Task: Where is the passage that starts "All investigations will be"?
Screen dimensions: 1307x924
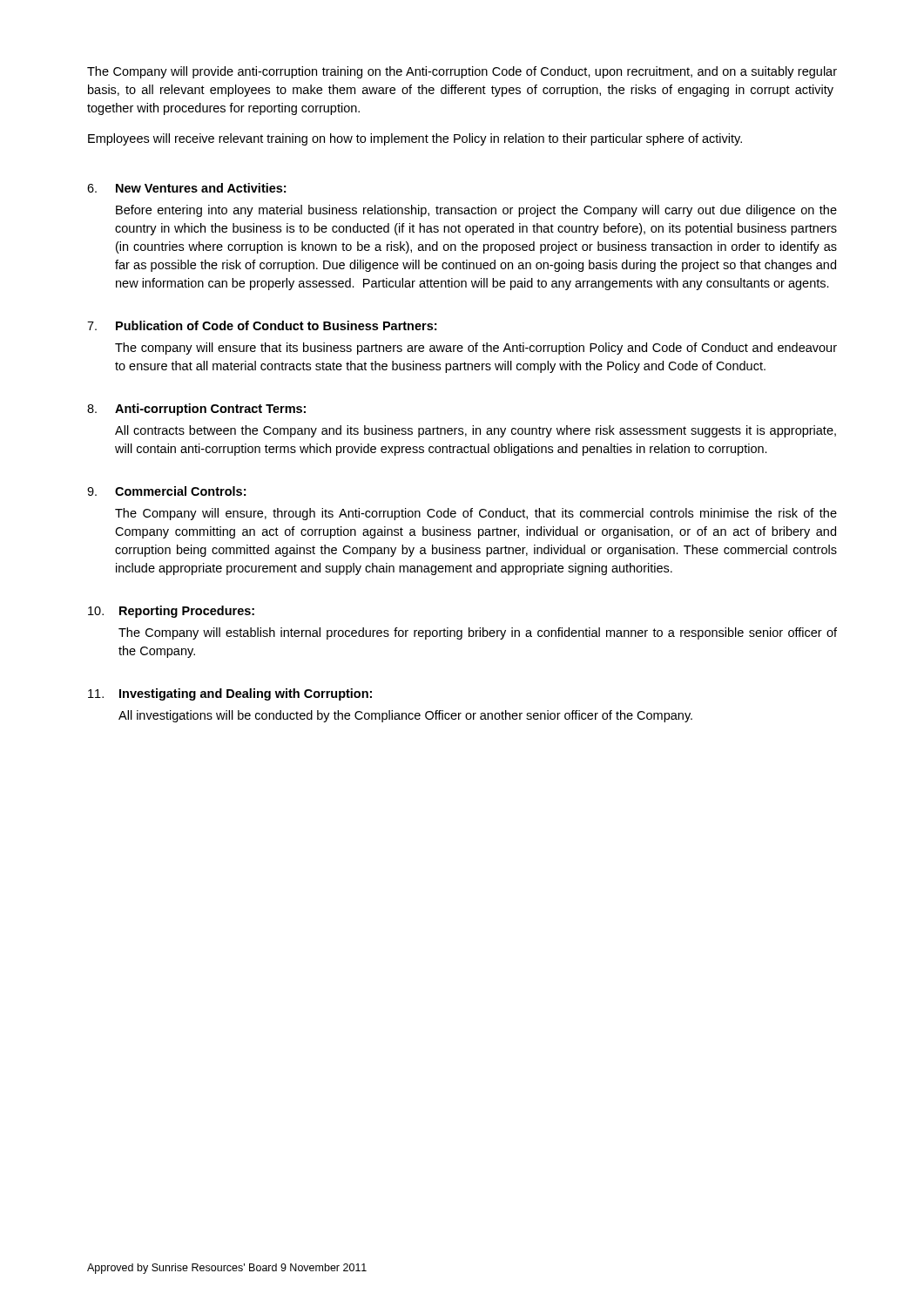Action: (406, 716)
